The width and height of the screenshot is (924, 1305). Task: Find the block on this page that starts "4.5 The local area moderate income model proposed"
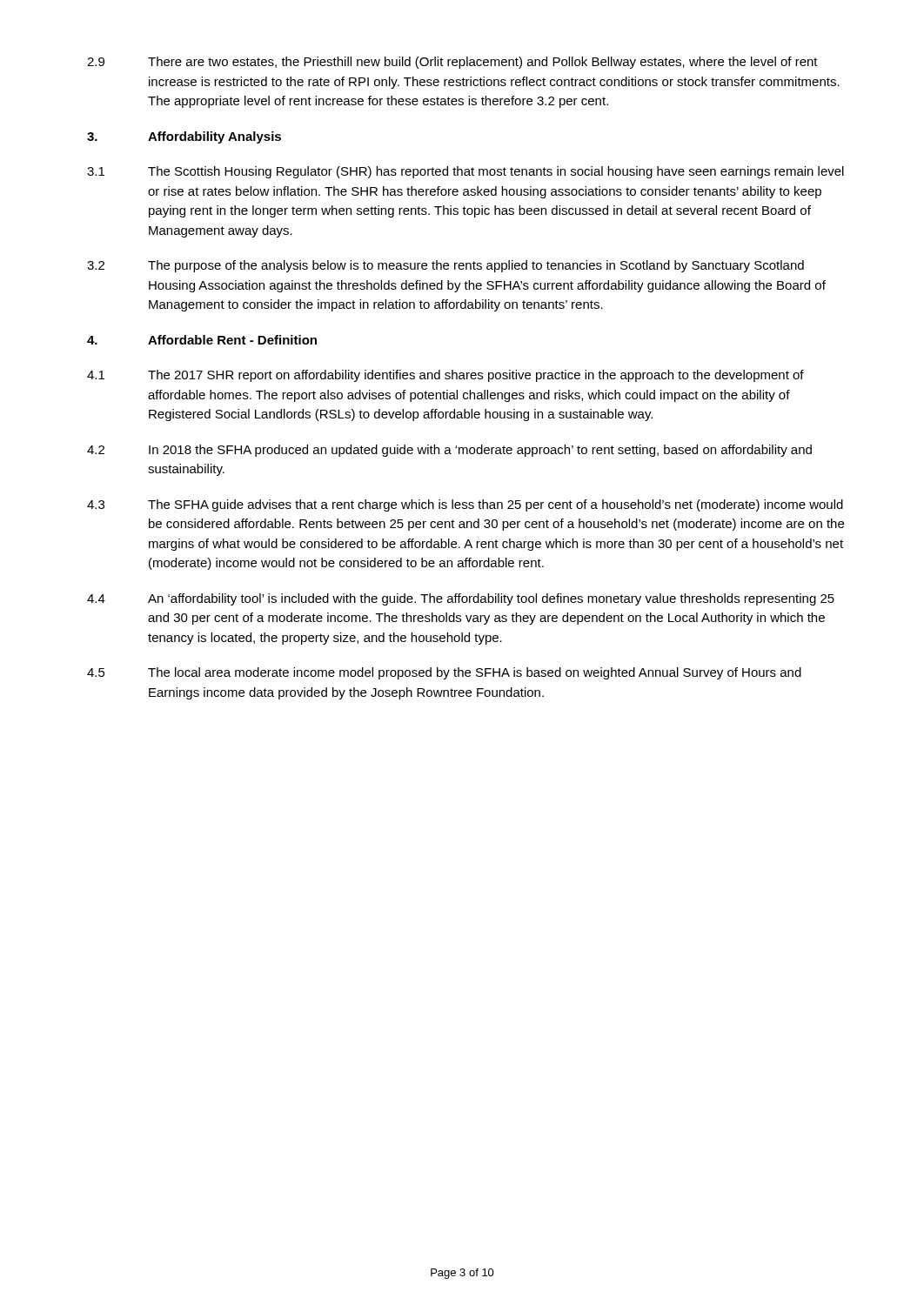(466, 683)
